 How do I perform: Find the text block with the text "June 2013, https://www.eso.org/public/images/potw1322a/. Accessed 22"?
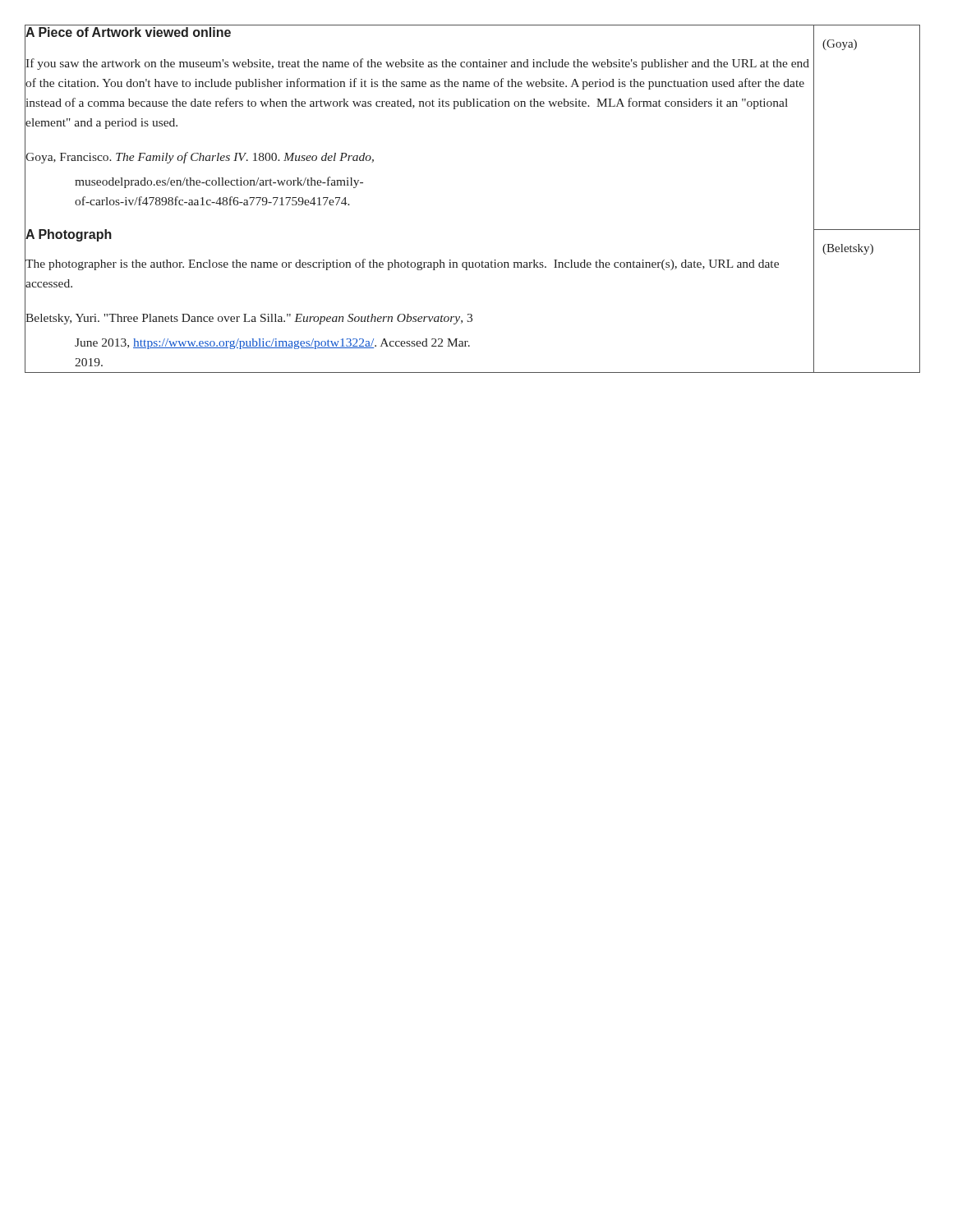pos(444,343)
